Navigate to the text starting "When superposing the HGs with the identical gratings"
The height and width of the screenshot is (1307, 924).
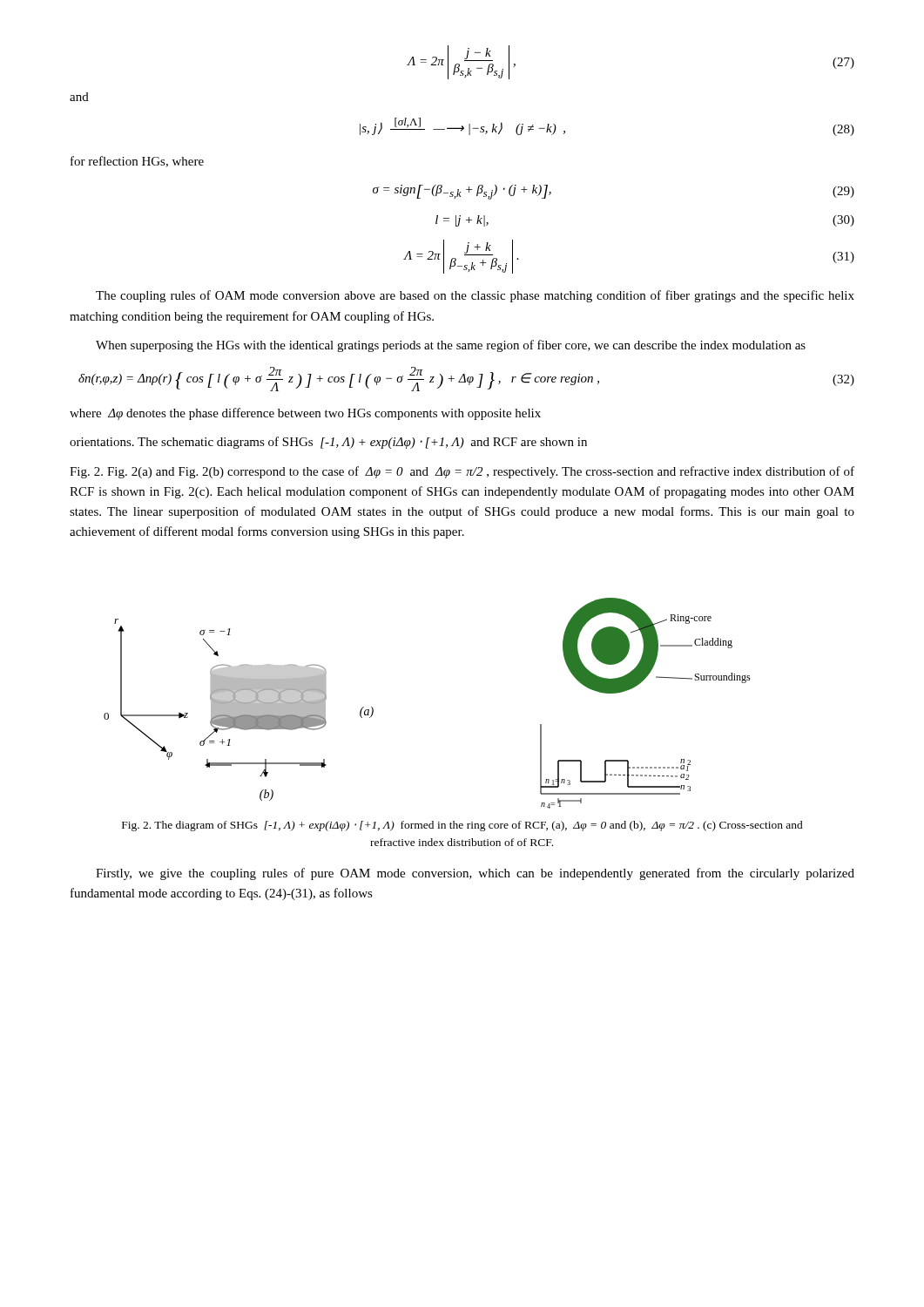click(x=451, y=345)
